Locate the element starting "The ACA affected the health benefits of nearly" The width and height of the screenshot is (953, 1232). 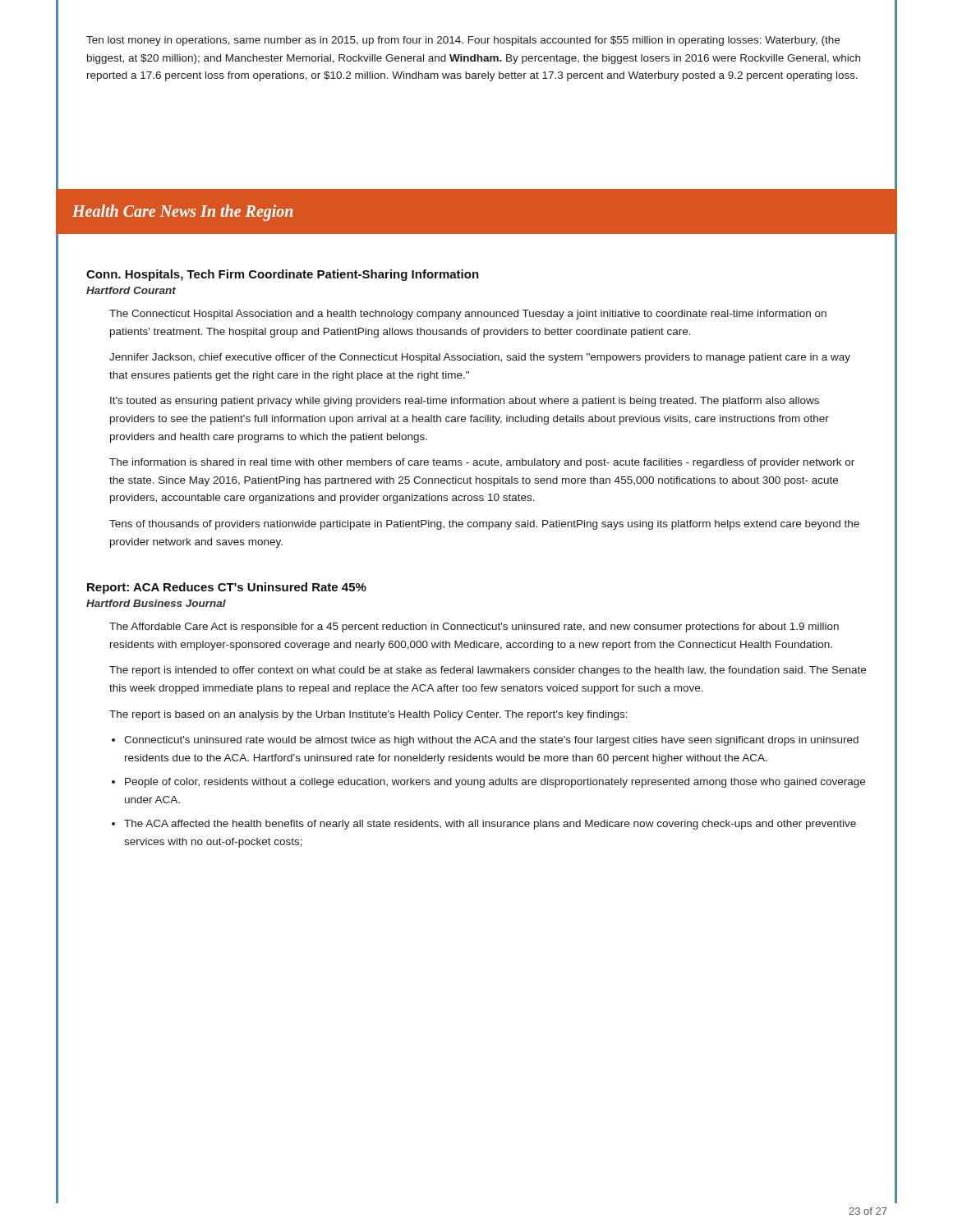(490, 833)
